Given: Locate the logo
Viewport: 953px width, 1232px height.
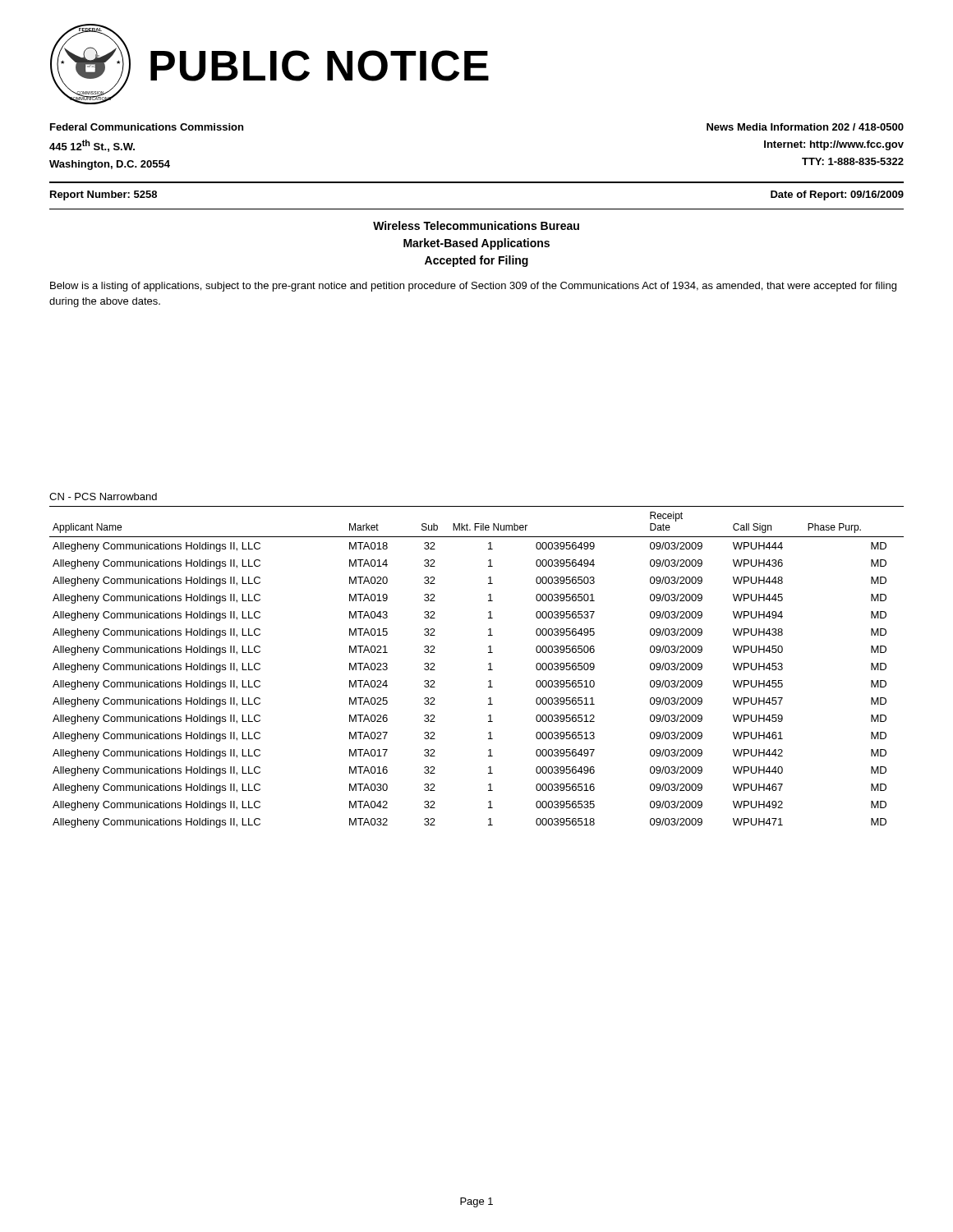Looking at the screenshot, I should [x=94, y=65].
